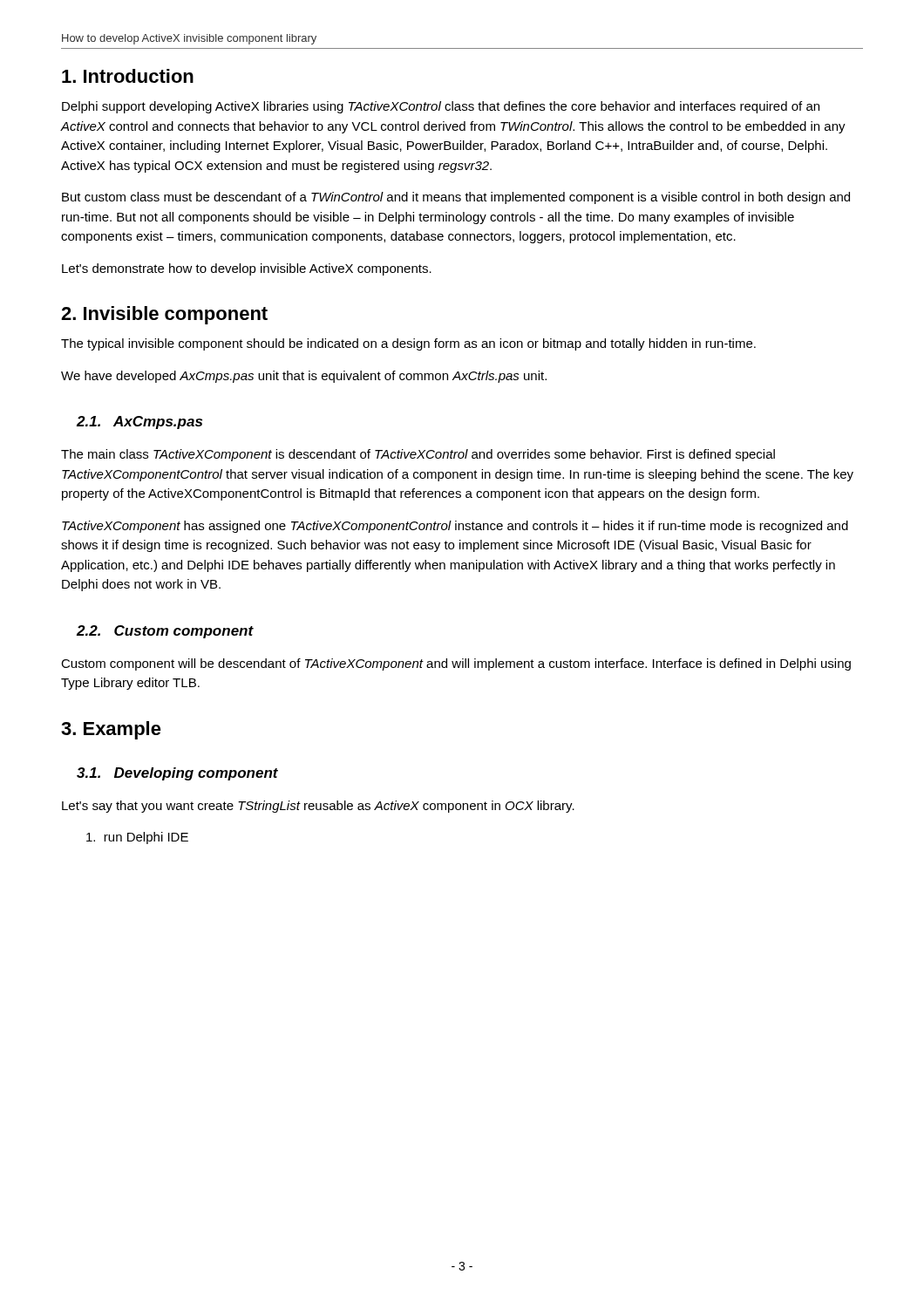The height and width of the screenshot is (1308, 924).
Task: Click on the region starting "Custom component will be descendant of TActiveXComponent"
Action: click(462, 673)
